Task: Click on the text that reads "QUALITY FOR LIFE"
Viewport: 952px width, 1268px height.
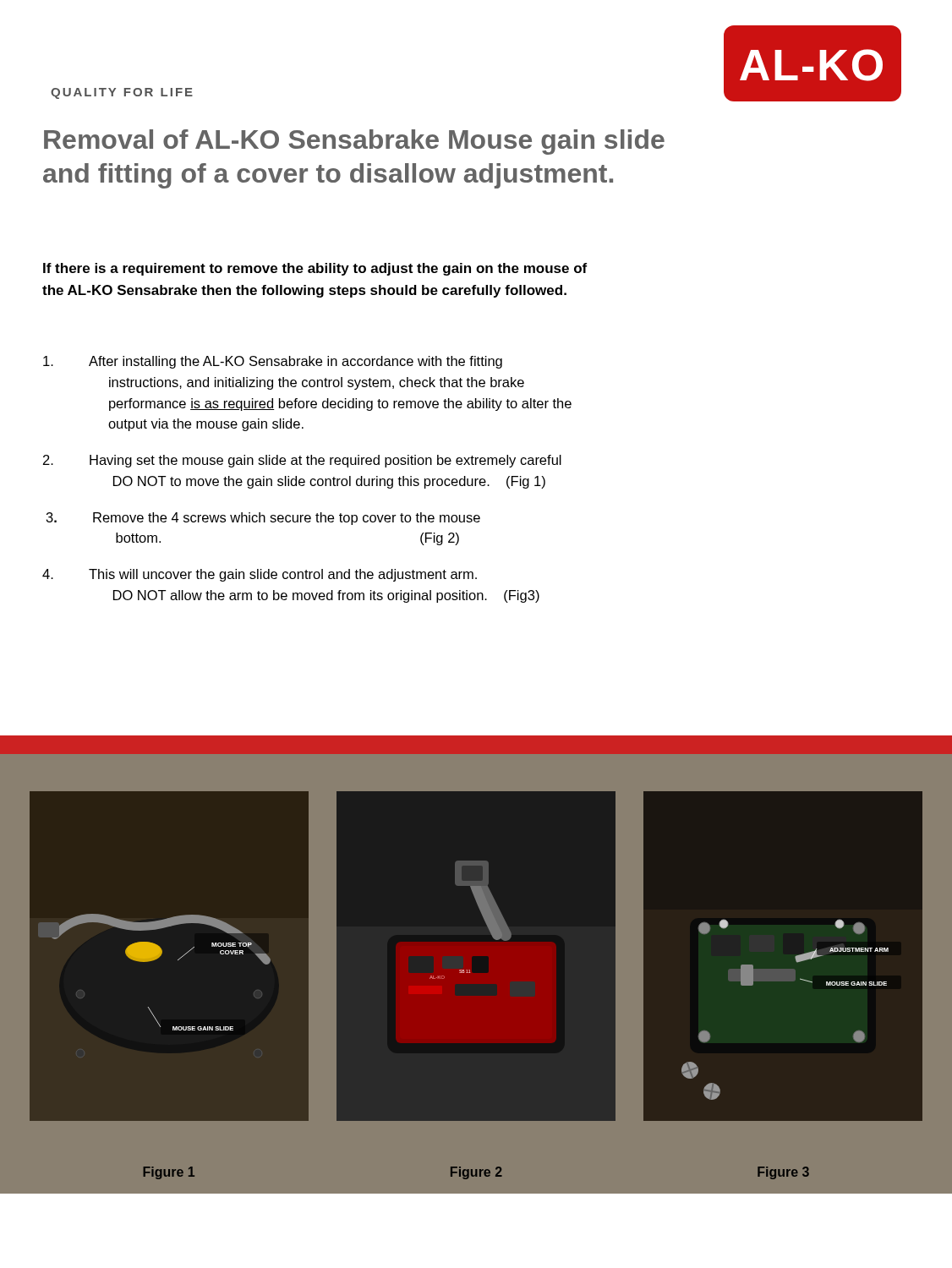Action: point(123,92)
